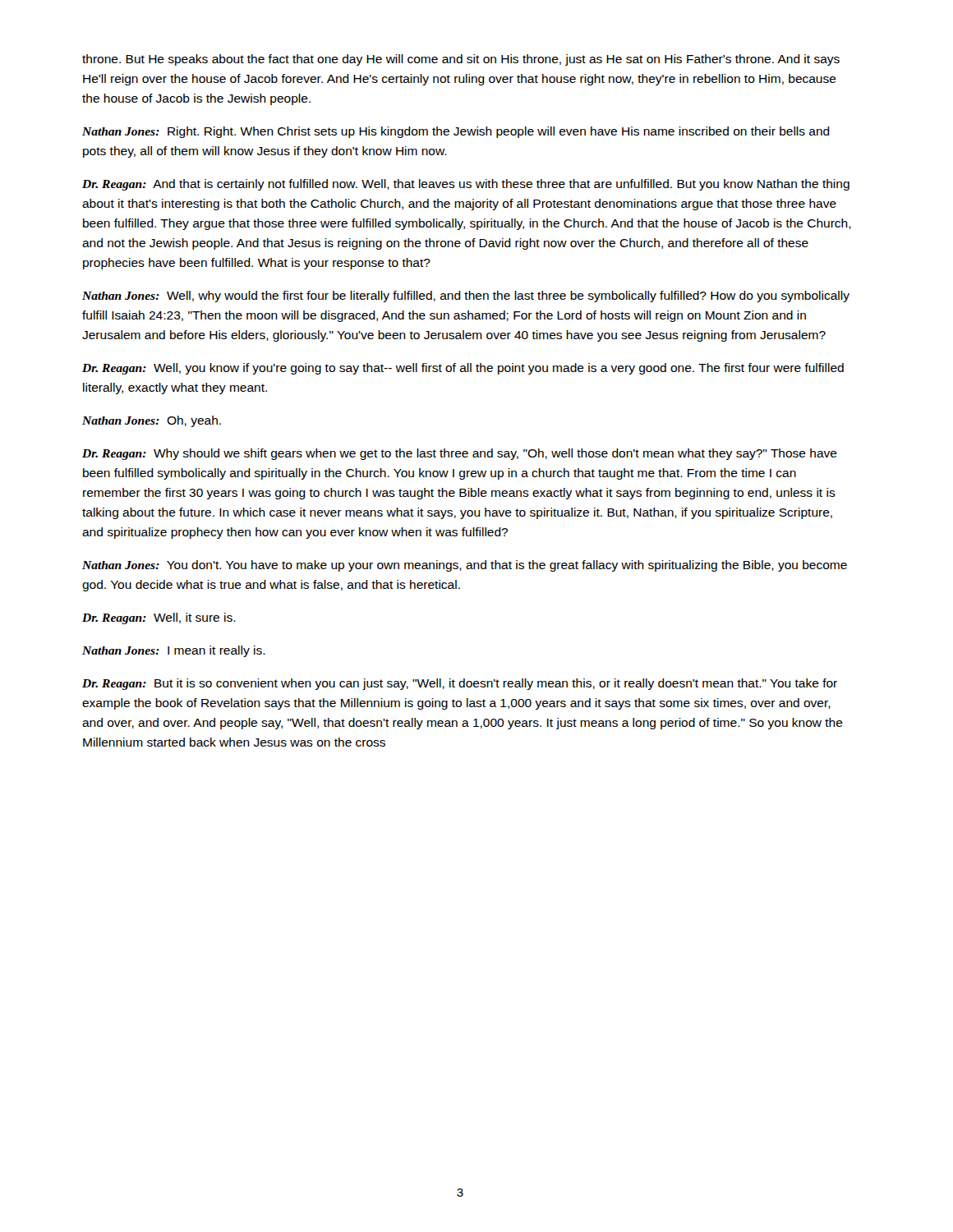Locate the block of text that opens with "Dr. Reagan: Well, you know if"

pyautogui.click(x=463, y=378)
